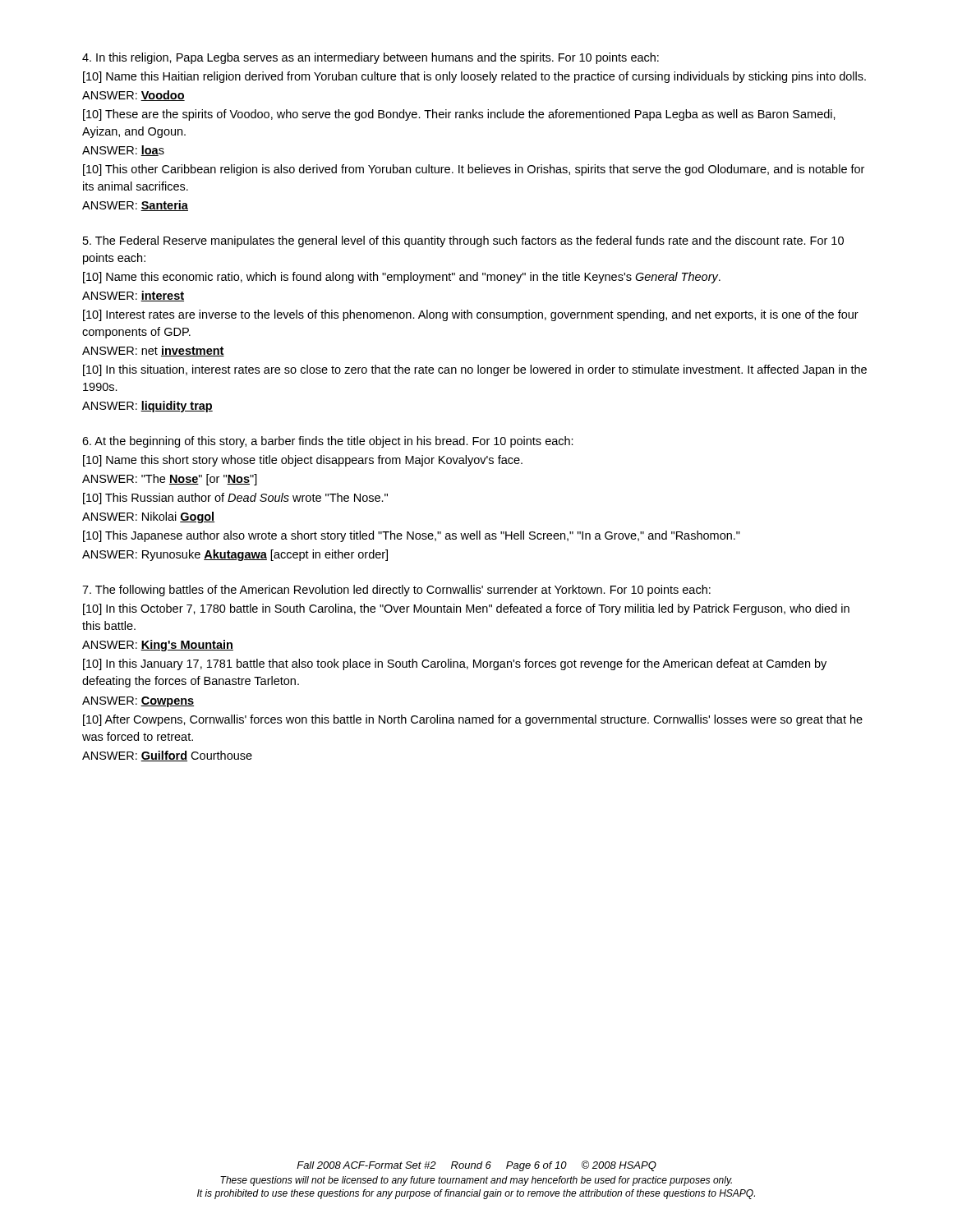Locate the text starting "In this religion, Papa Legba serves"
This screenshot has height=1232, width=953.
point(371,58)
